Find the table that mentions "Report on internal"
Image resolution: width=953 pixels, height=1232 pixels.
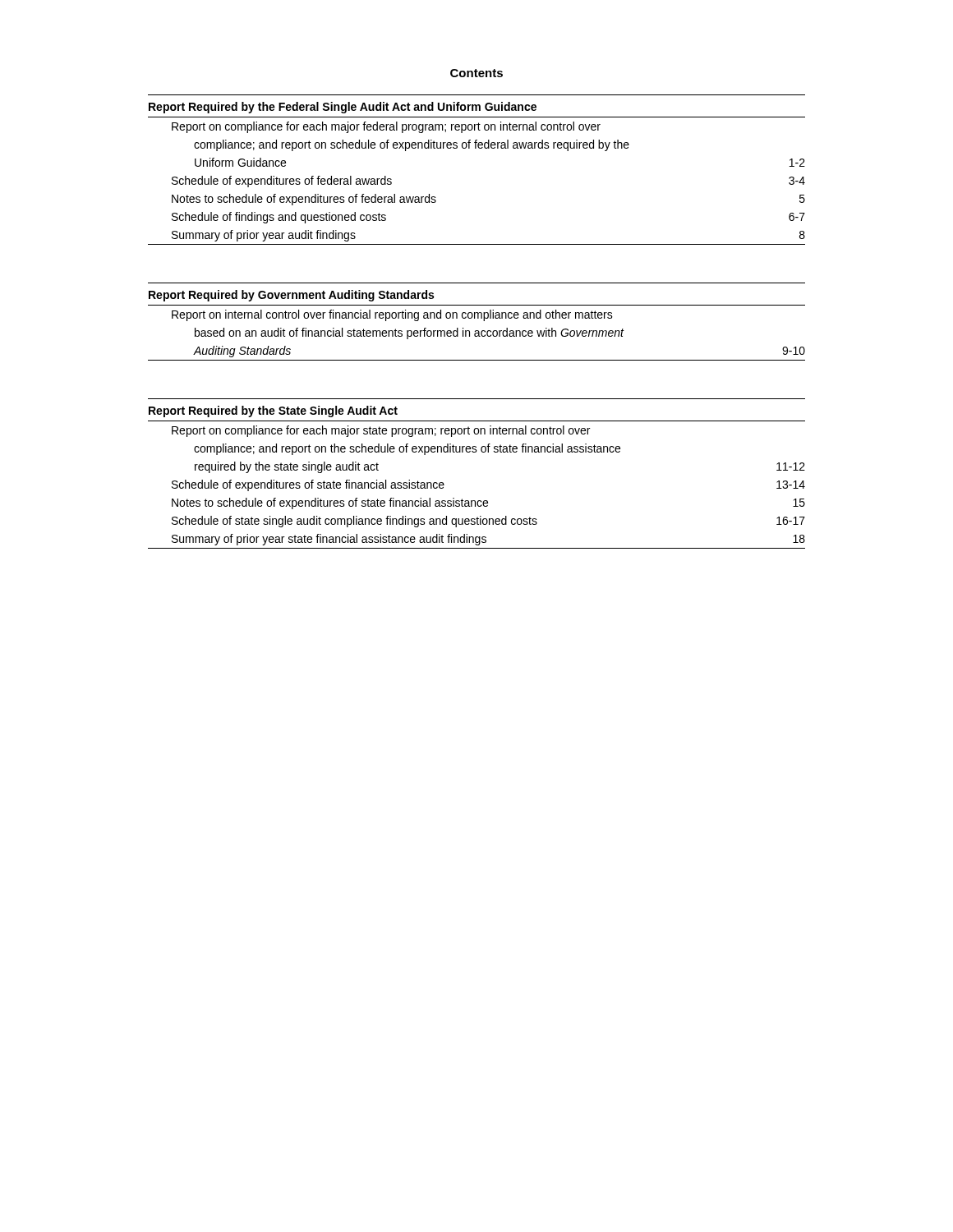476,322
